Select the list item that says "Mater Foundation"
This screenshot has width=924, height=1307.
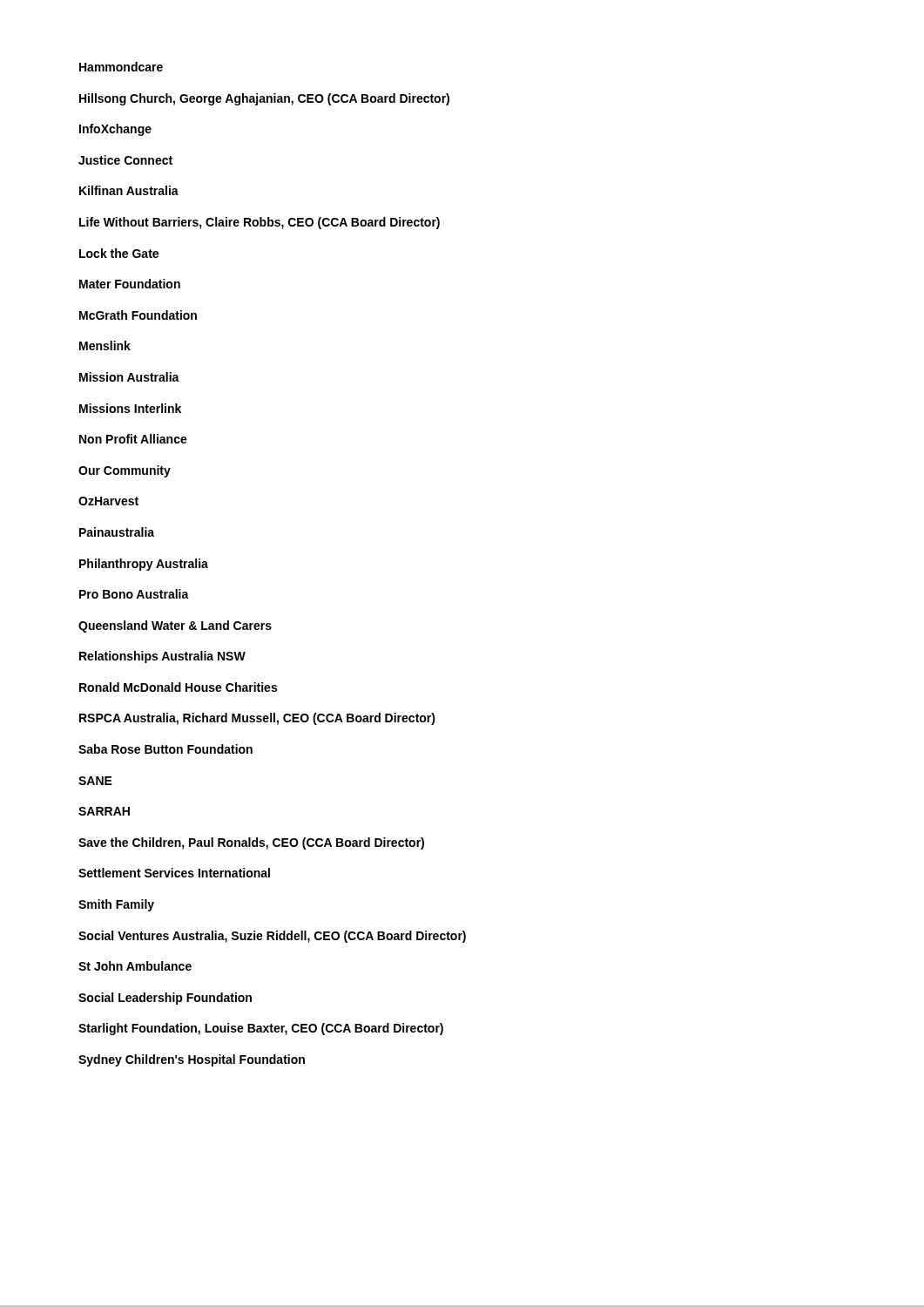[x=130, y=284]
